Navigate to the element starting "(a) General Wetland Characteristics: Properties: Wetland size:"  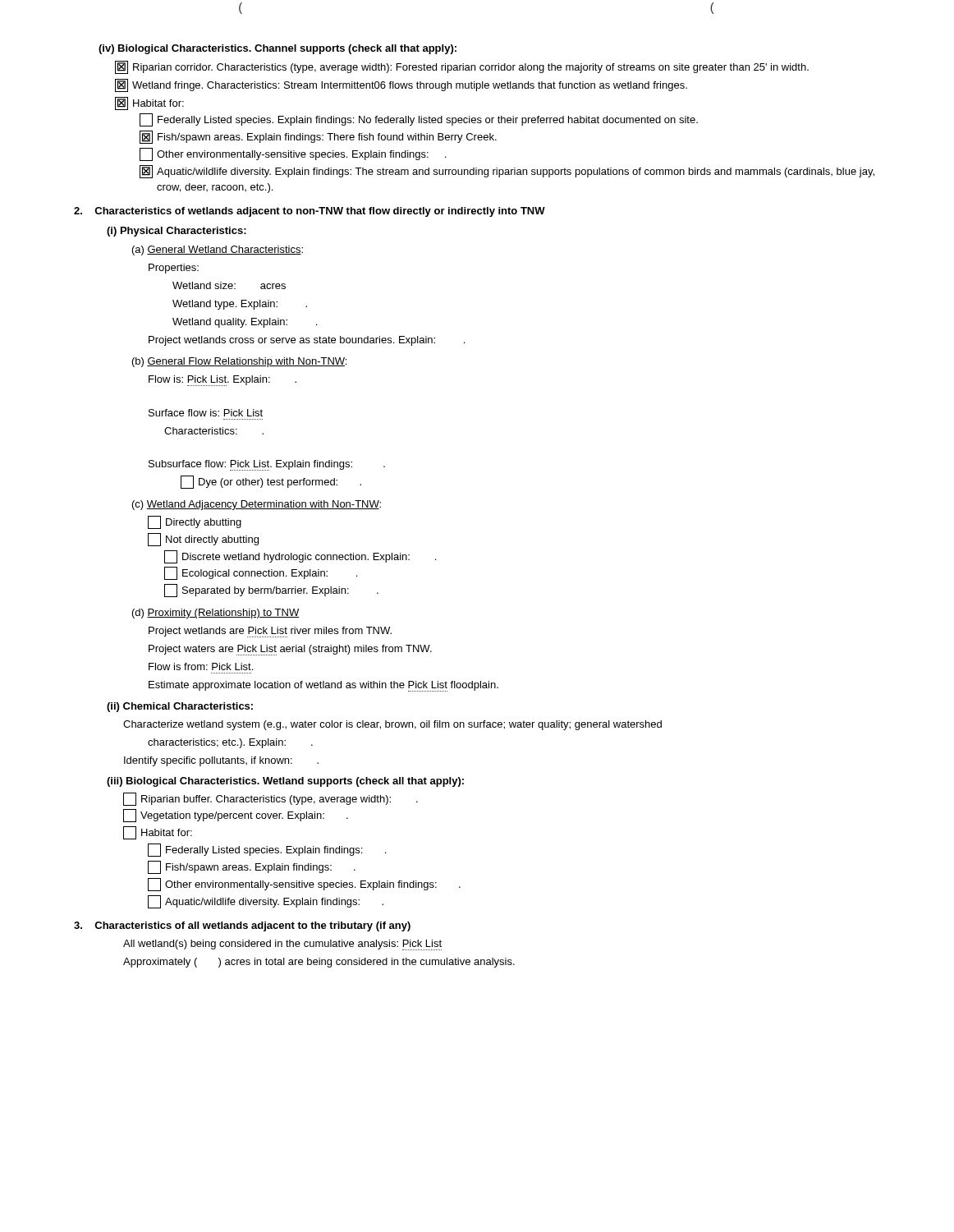(x=218, y=251)
